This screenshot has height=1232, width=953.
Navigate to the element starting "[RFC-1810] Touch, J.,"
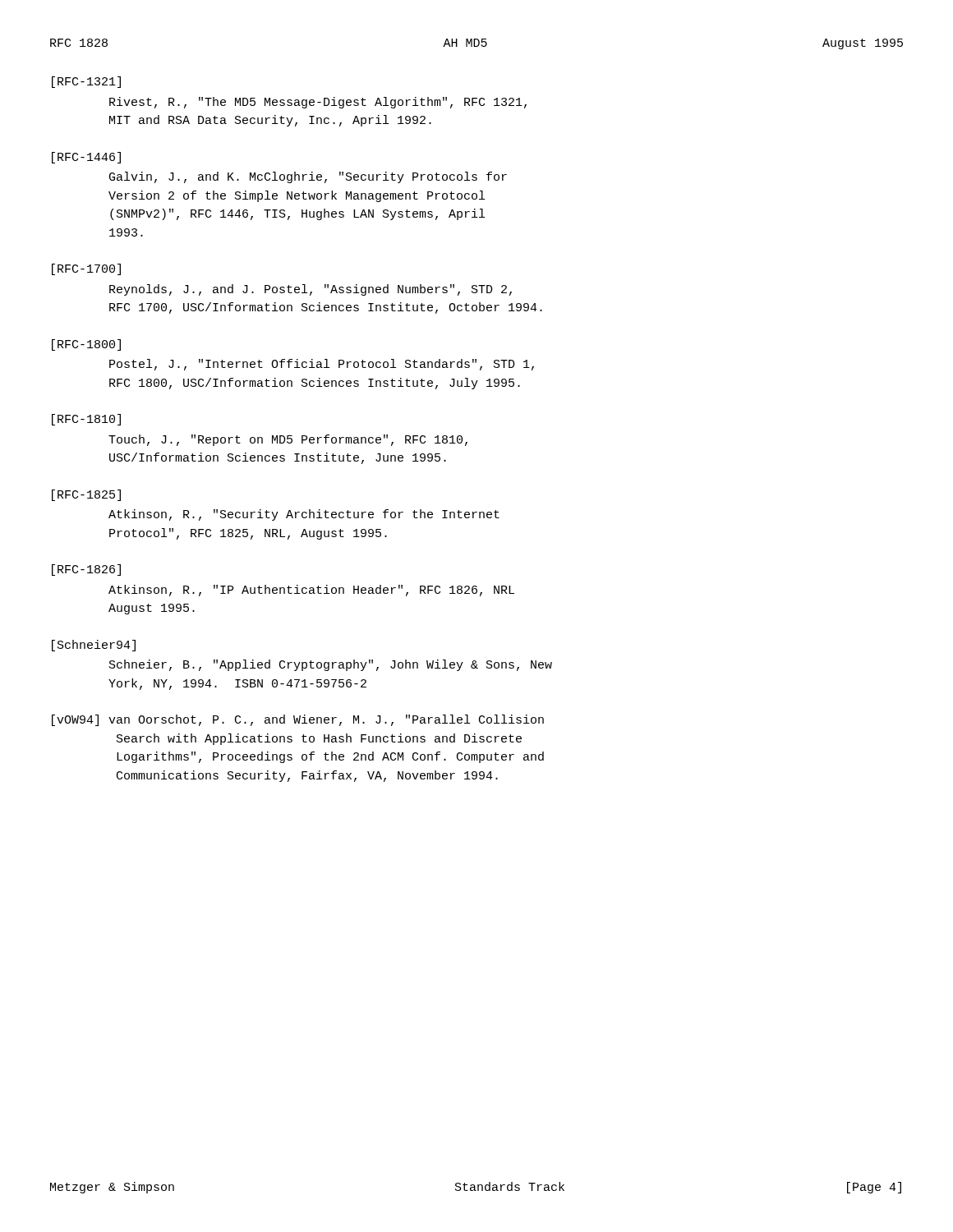(476, 440)
